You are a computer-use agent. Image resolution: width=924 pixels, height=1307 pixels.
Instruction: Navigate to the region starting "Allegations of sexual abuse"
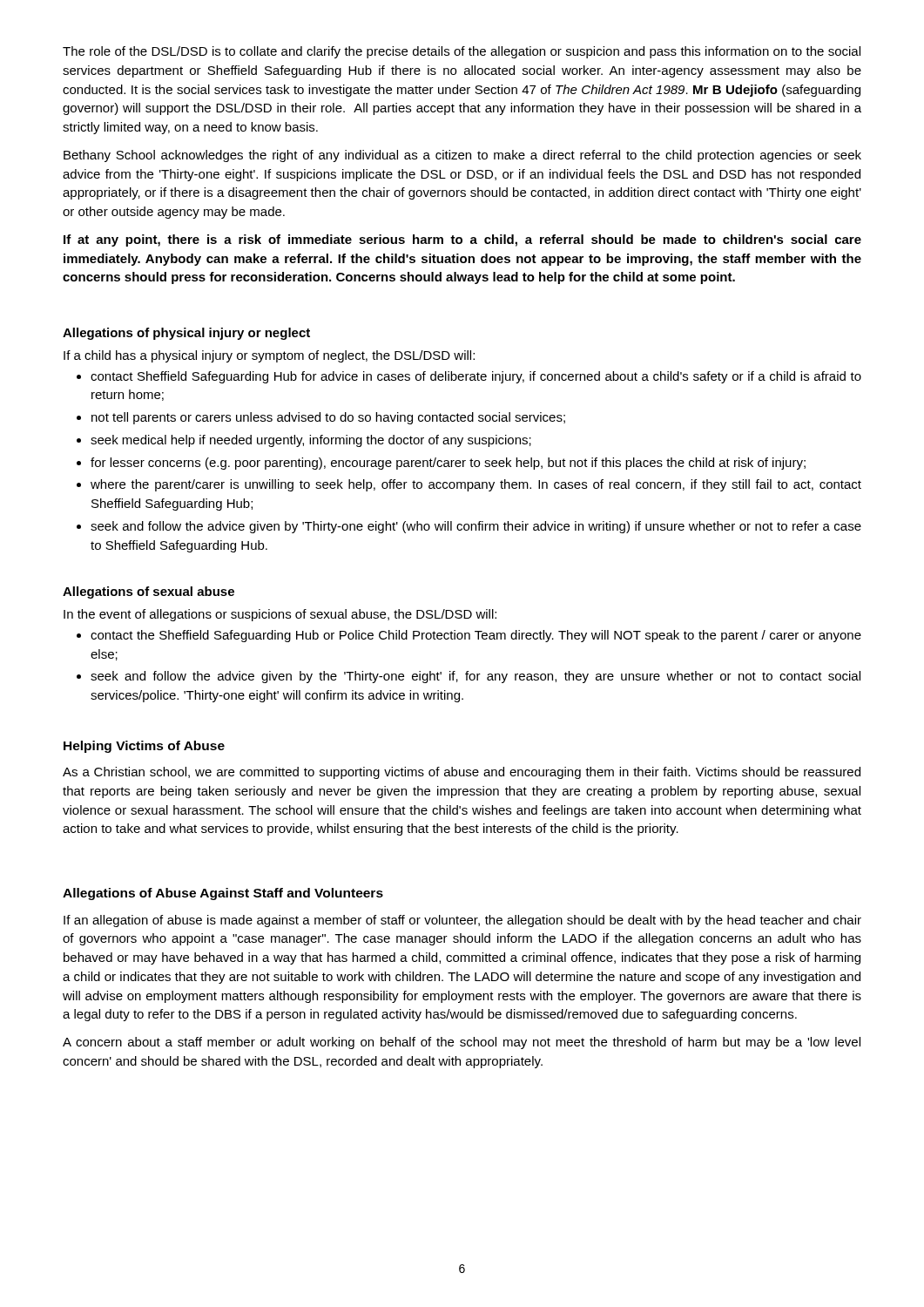coord(148,593)
